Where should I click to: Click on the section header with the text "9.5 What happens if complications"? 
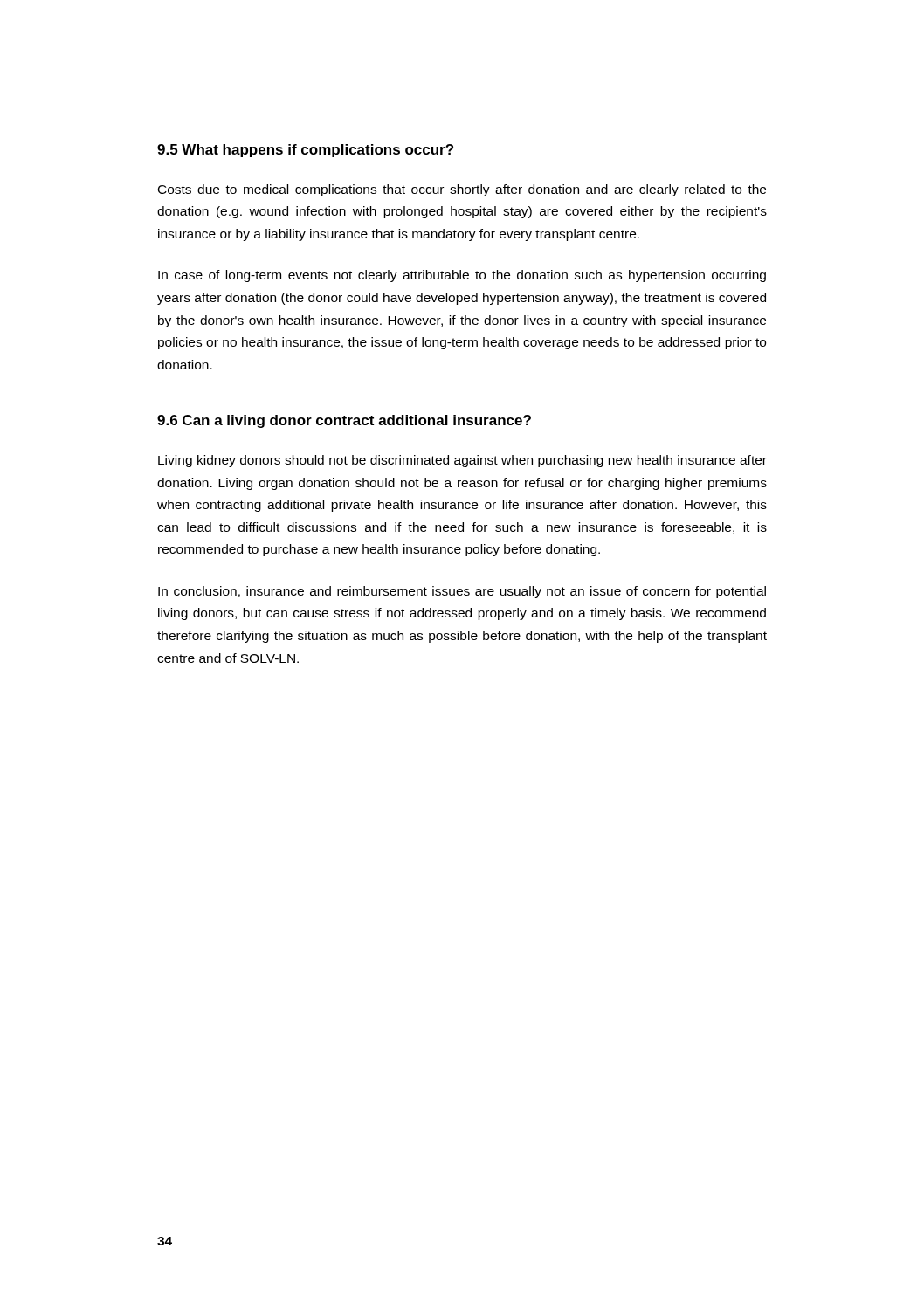[x=306, y=150]
